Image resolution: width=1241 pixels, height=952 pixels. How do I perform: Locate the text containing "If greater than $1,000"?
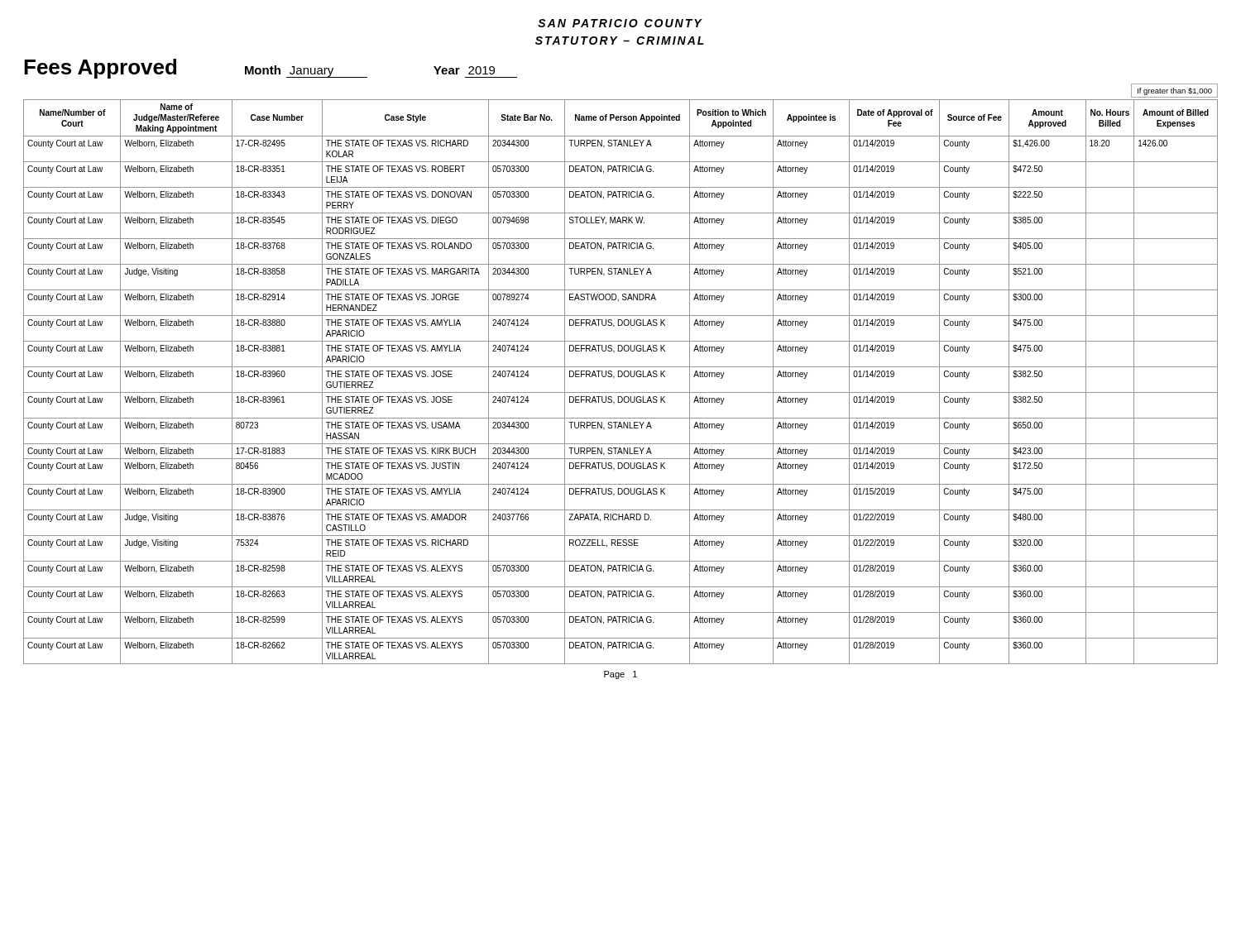pyautogui.click(x=1174, y=91)
